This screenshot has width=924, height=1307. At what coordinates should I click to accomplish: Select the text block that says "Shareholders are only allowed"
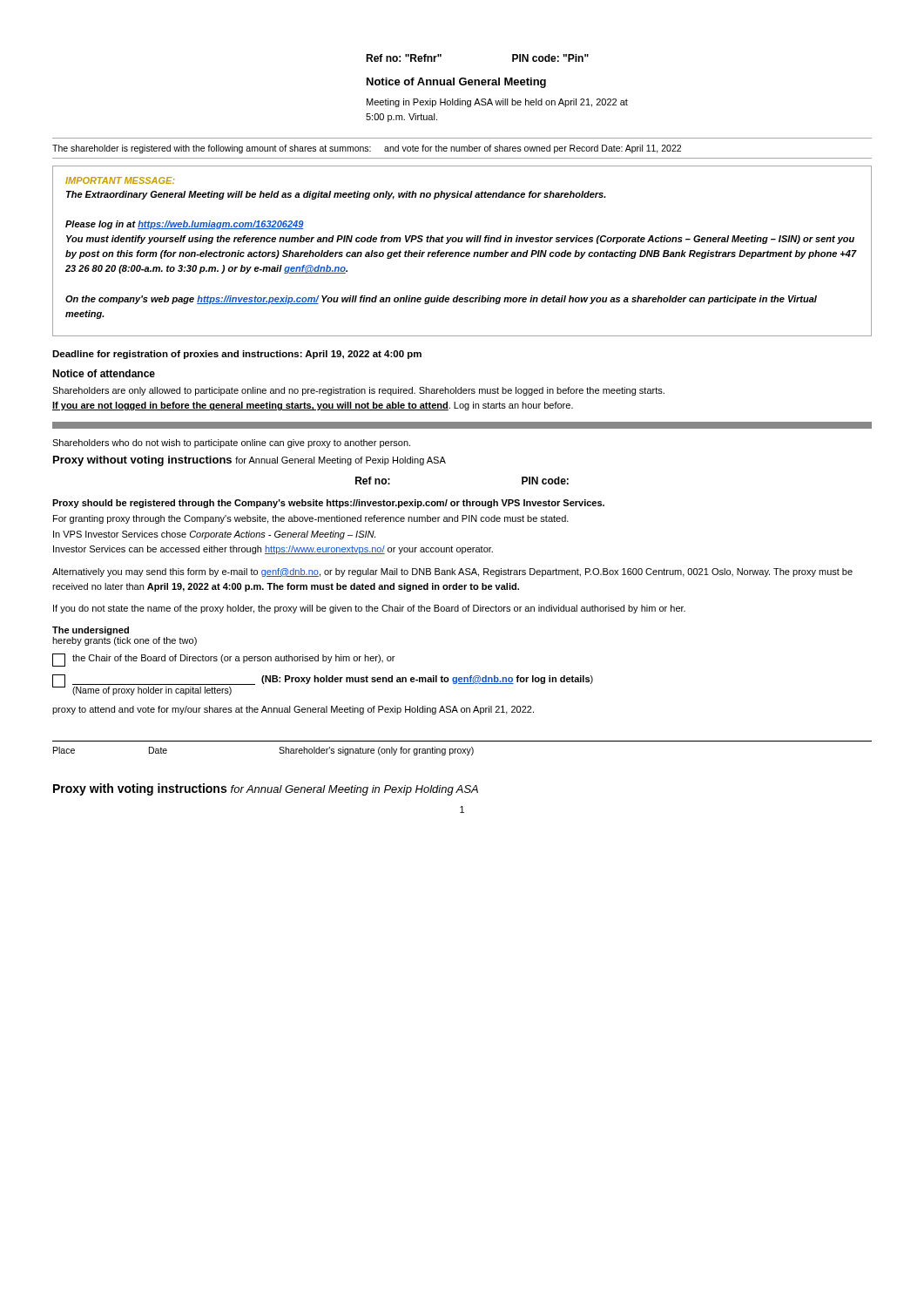pyautogui.click(x=359, y=398)
